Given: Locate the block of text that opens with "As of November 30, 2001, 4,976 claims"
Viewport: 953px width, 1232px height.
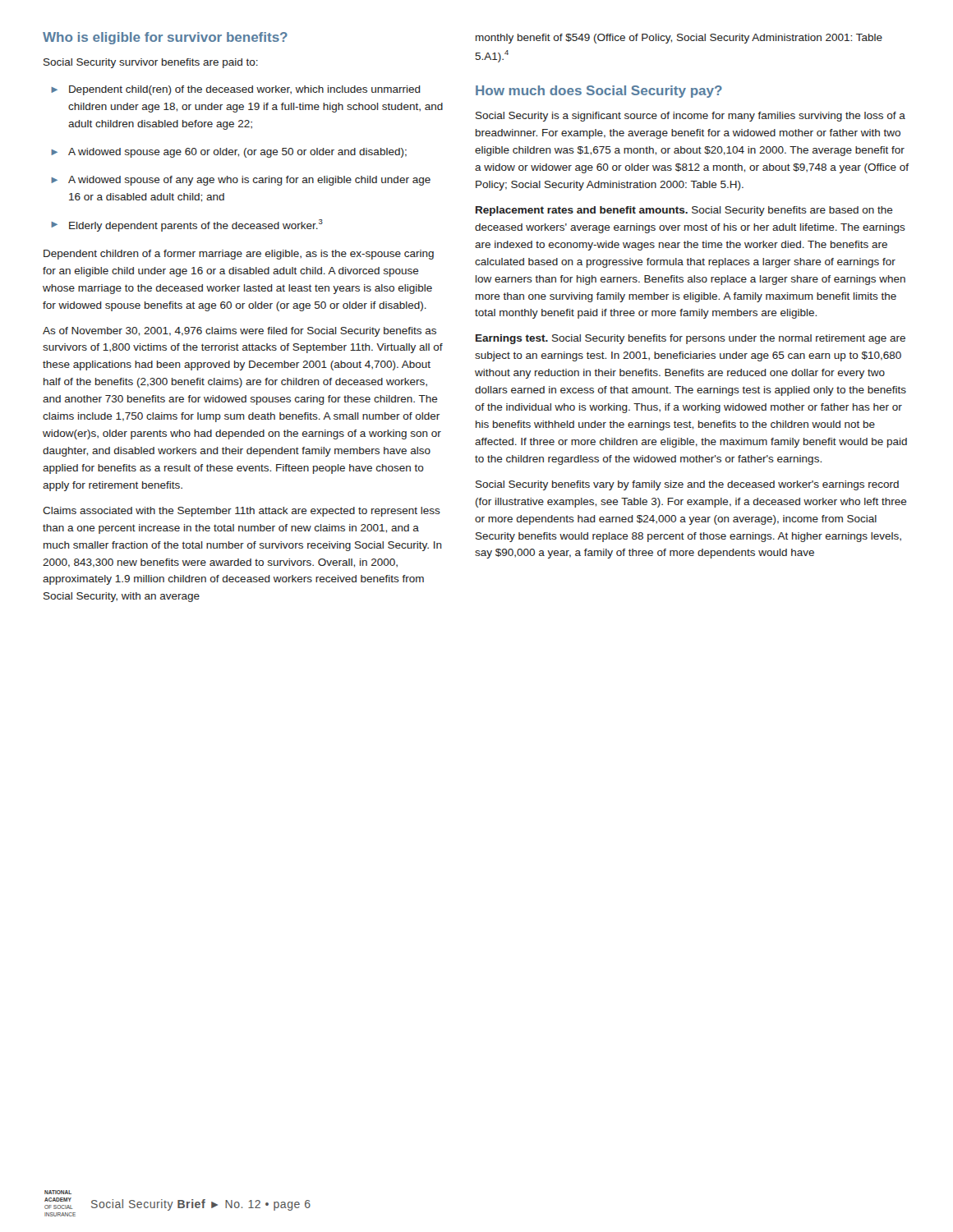Looking at the screenshot, I should (x=243, y=408).
